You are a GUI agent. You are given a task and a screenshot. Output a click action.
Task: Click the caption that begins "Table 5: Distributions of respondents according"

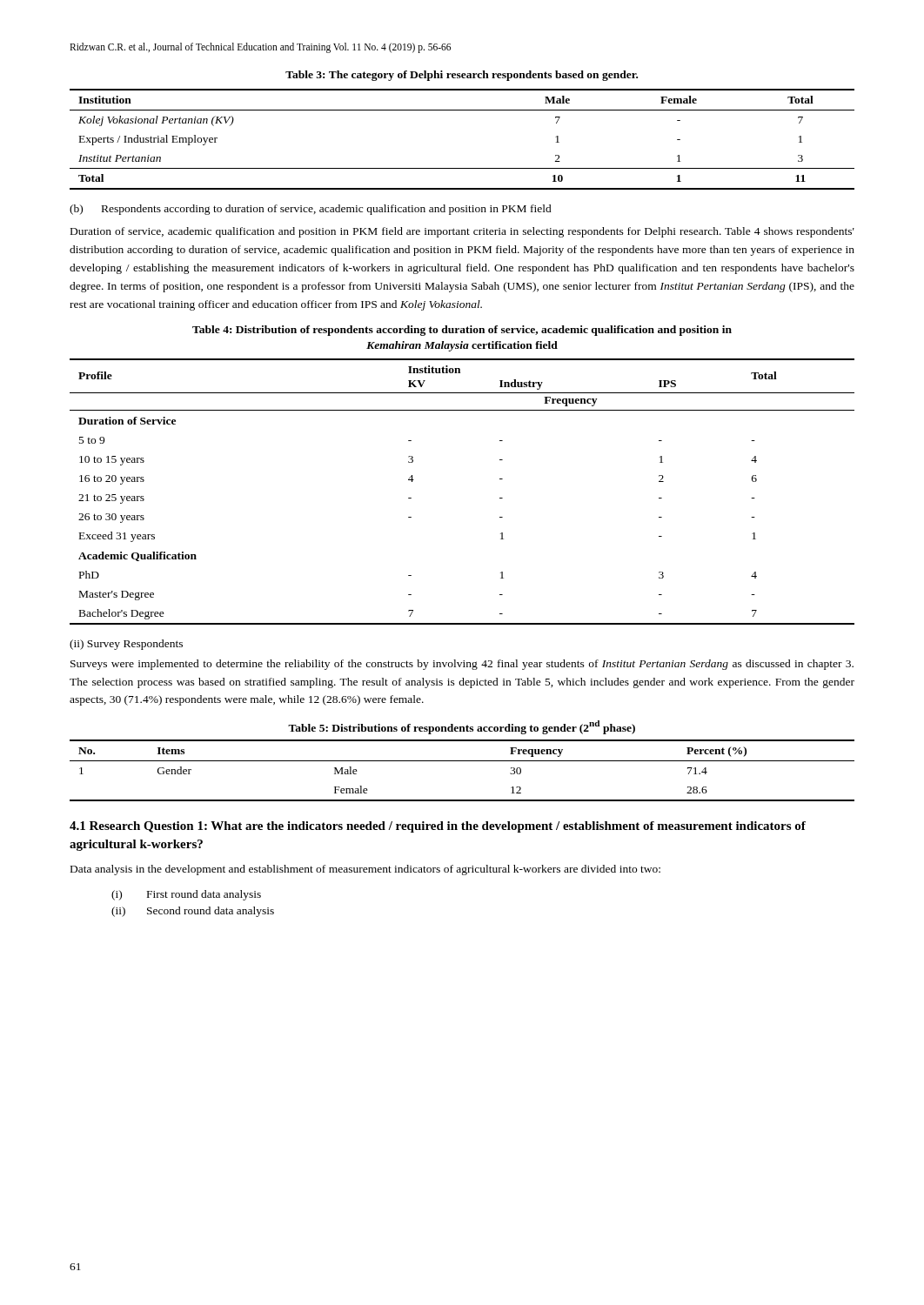[x=462, y=726]
